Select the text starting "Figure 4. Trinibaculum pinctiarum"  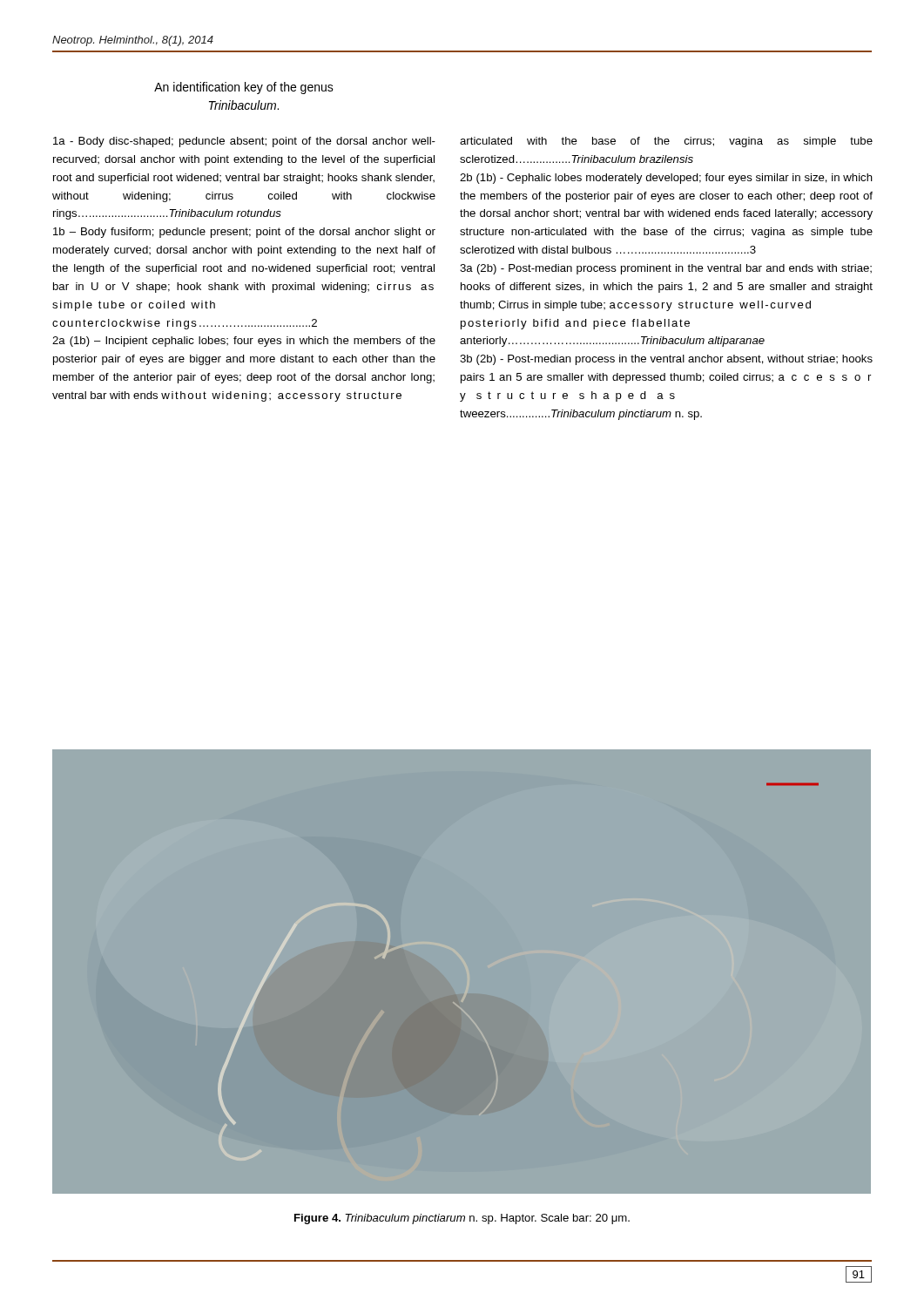(462, 1218)
